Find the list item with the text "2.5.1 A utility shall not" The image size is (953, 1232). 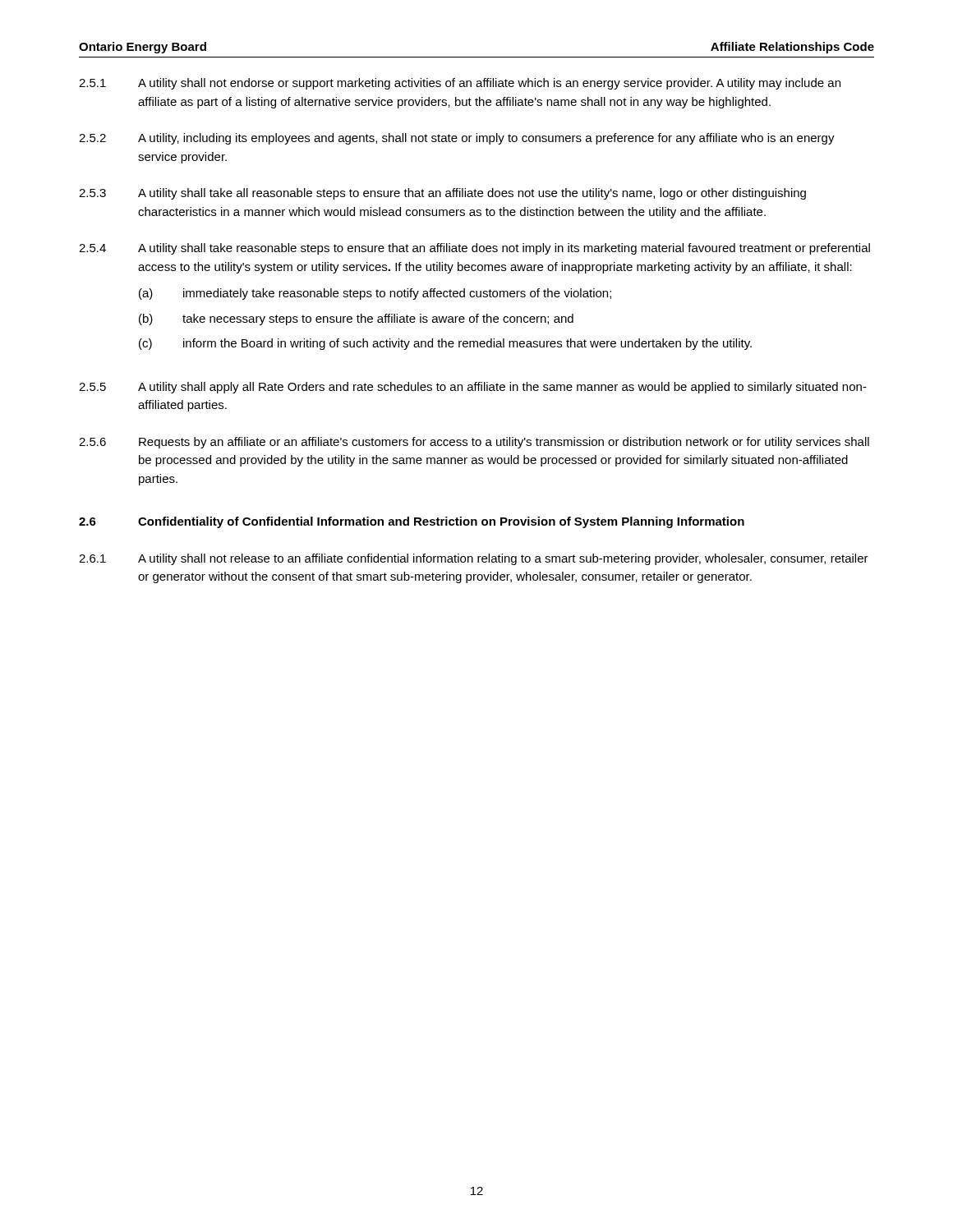(476, 92)
